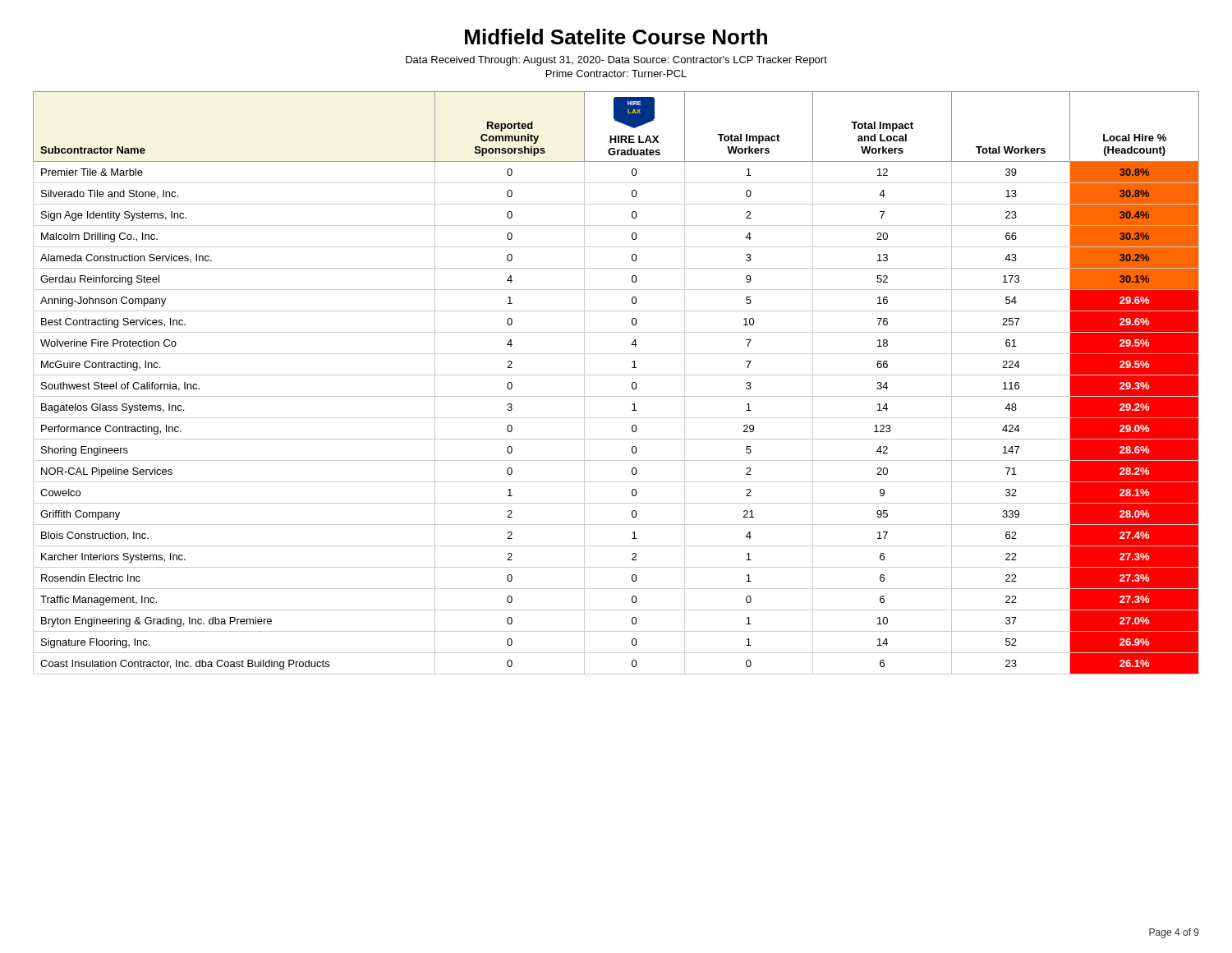Locate the table with the text "Sign Age Identity"
Image resolution: width=1232 pixels, height=953 pixels.
(x=616, y=383)
